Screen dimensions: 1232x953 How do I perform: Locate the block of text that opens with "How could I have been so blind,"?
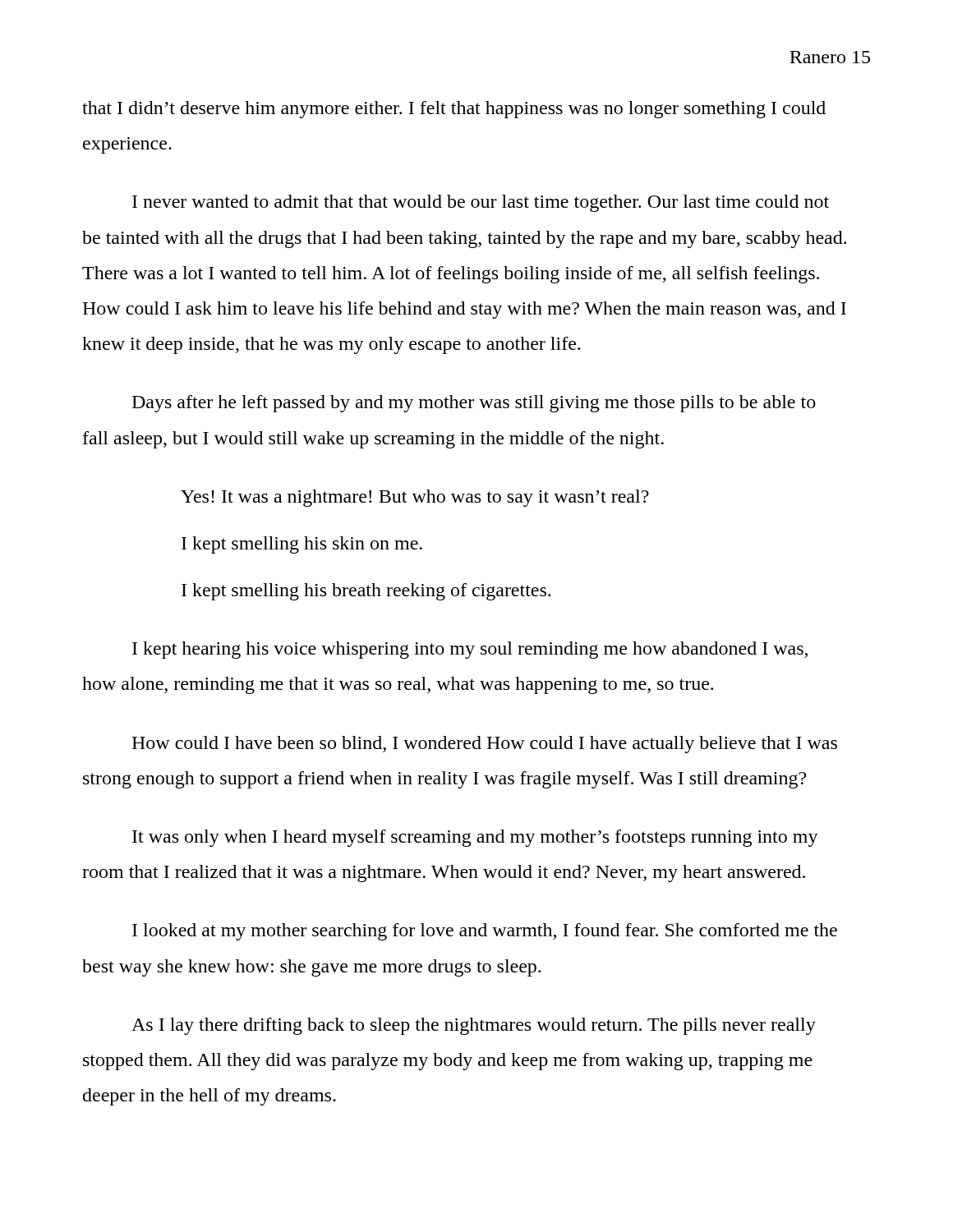[476, 760]
